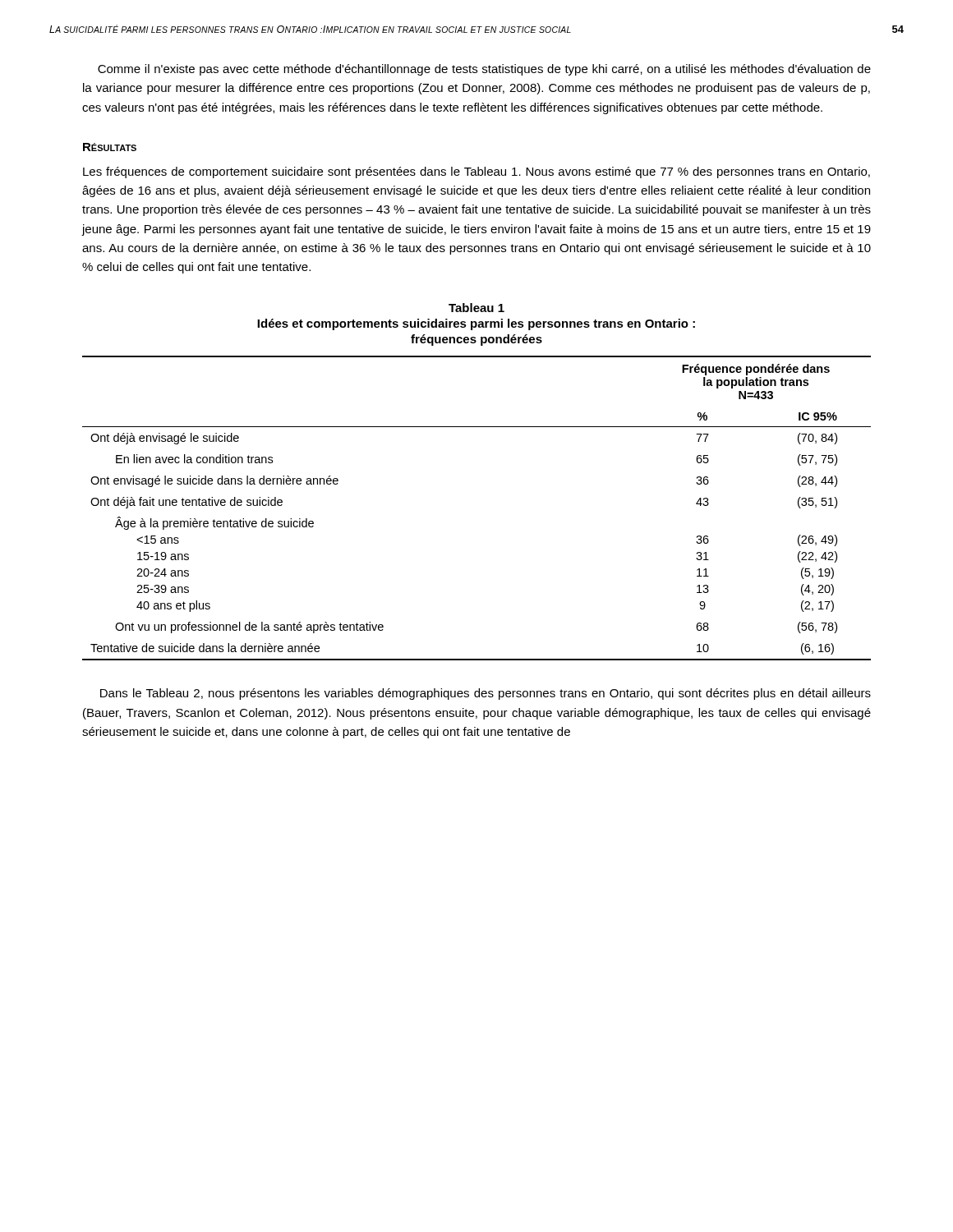Image resolution: width=953 pixels, height=1232 pixels.
Task: Select the section header
Action: click(x=109, y=146)
